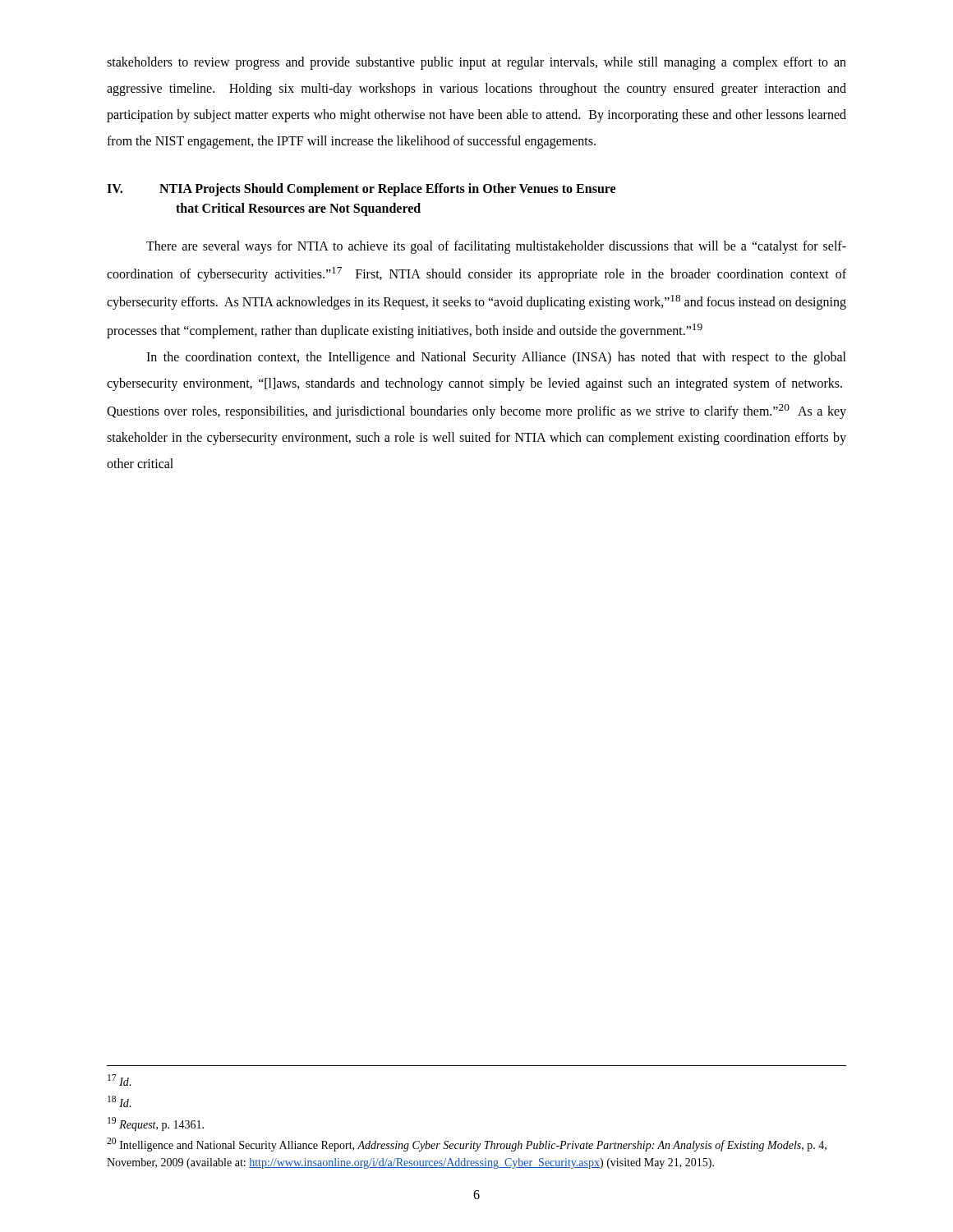Click on the text block starting "17 Id."
Screen dimensions: 1232x953
(x=119, y=1081)
